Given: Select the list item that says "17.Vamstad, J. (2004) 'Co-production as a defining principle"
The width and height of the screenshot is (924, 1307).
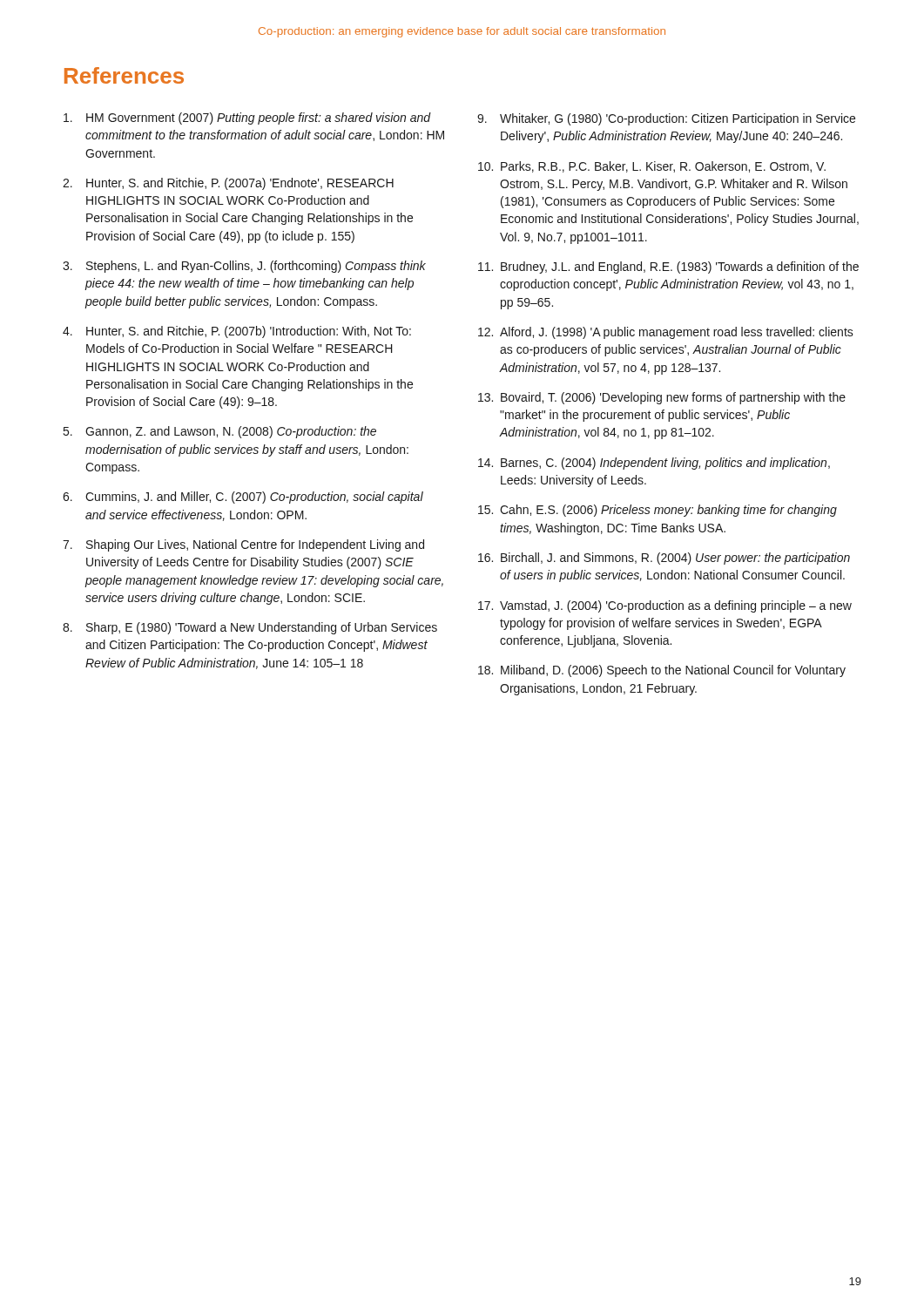Looking at the screenshot, I should point(669,623).
